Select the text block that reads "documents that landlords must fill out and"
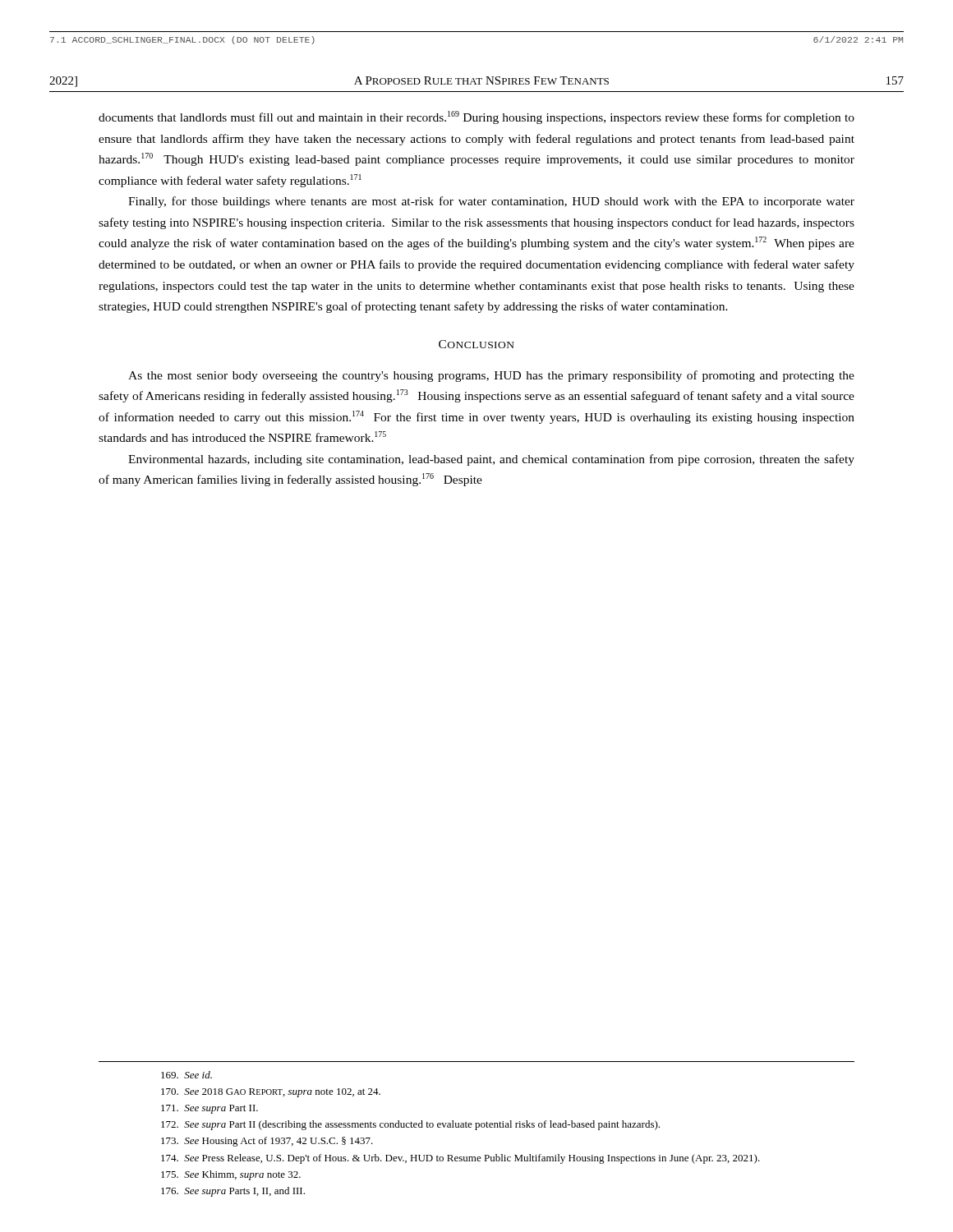 476,149
